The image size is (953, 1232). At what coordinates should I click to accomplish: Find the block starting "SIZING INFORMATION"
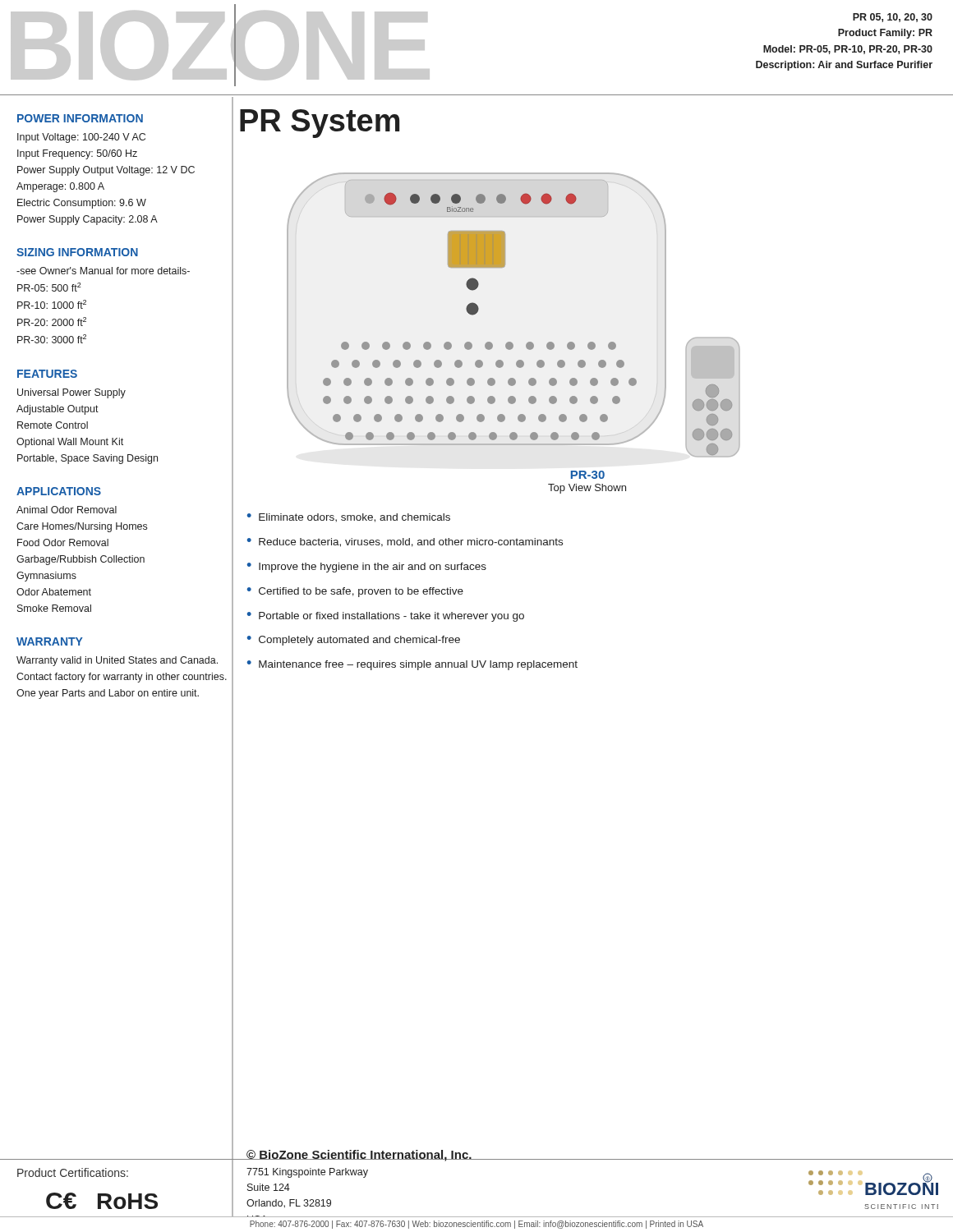point(77,252)
